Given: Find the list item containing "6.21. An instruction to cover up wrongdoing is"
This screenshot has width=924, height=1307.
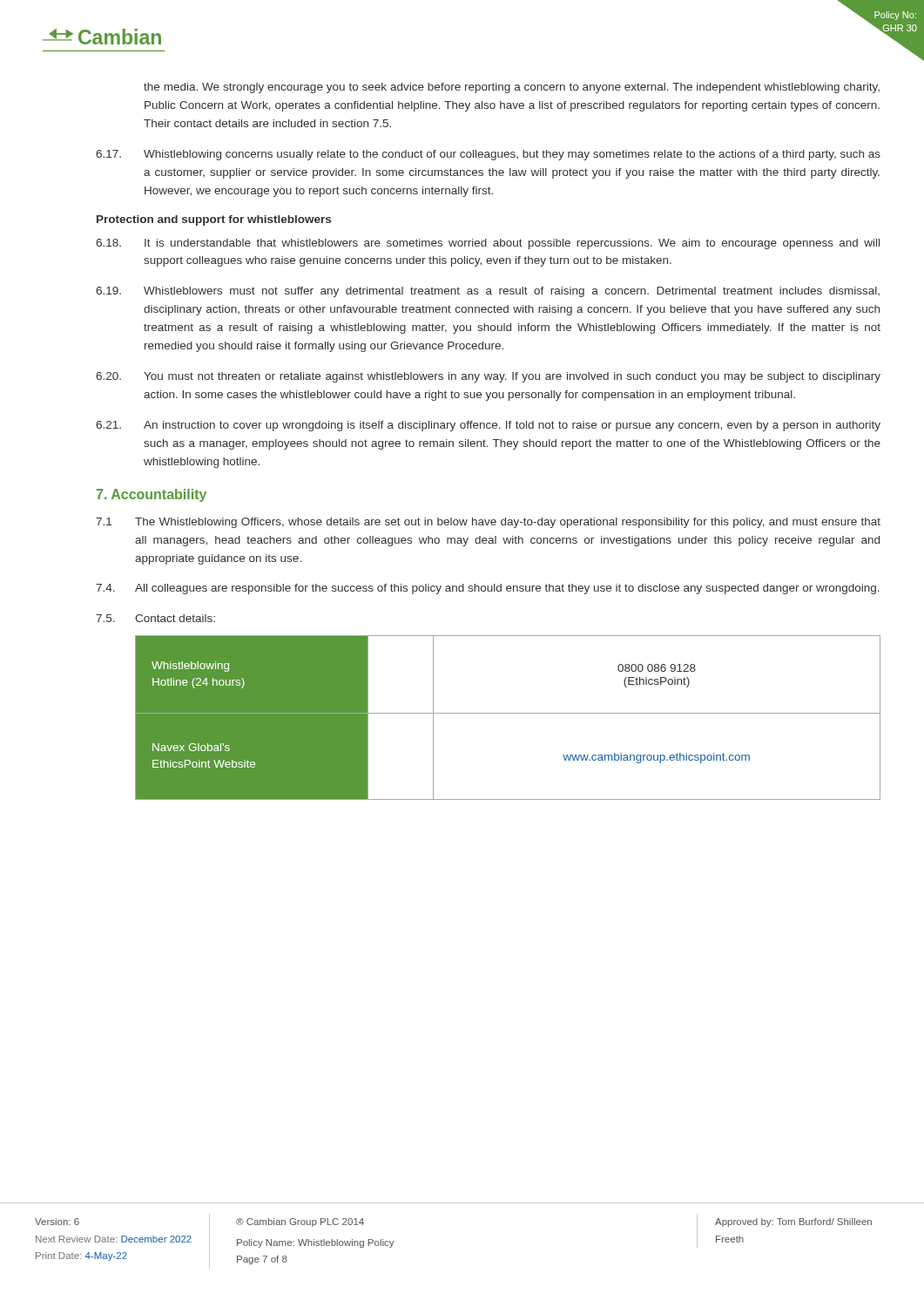Looking at the screenshot, I should [x=488, y=444].
